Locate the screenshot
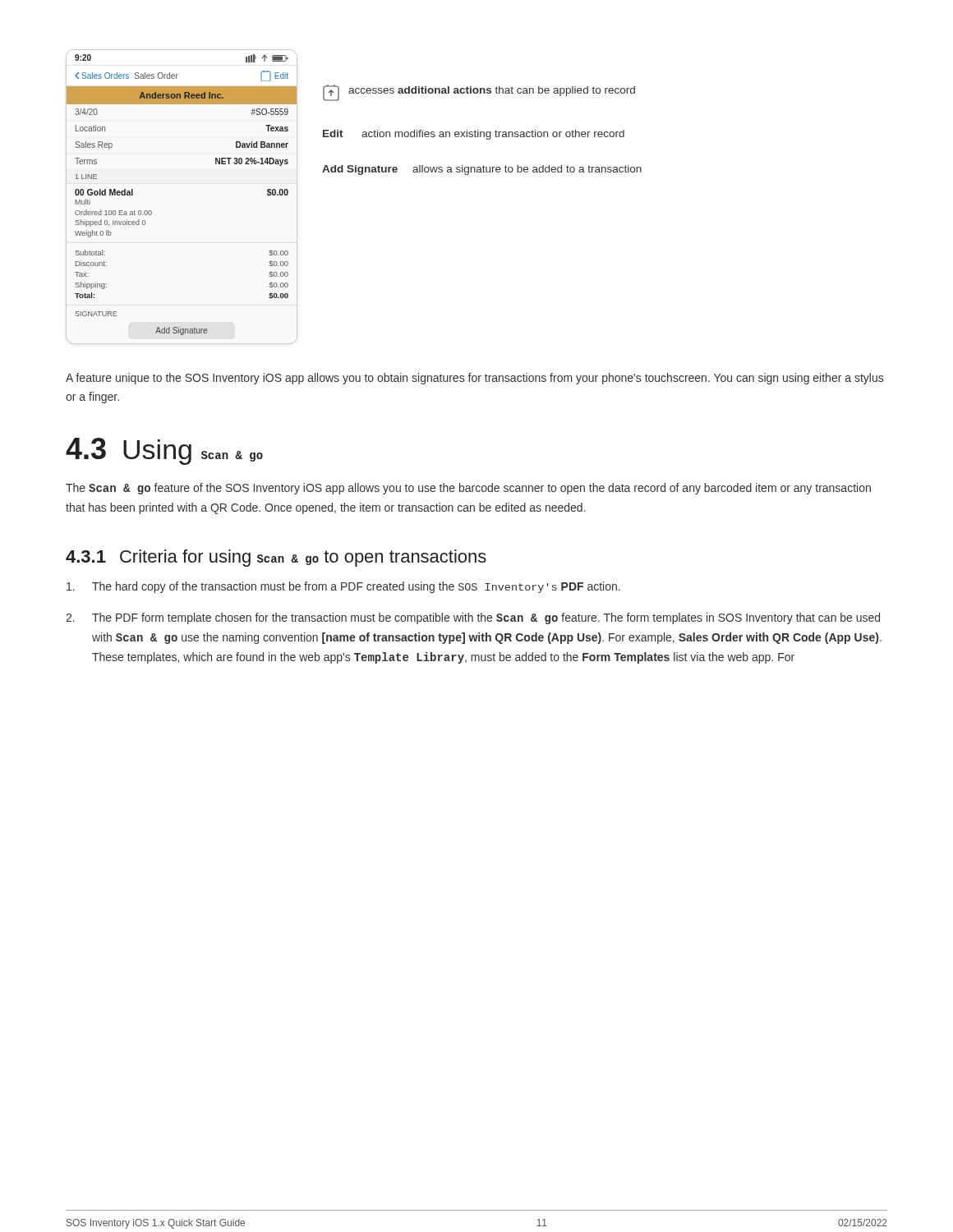The width and height of the screenshot is (953, 1232). pos(476,197)
